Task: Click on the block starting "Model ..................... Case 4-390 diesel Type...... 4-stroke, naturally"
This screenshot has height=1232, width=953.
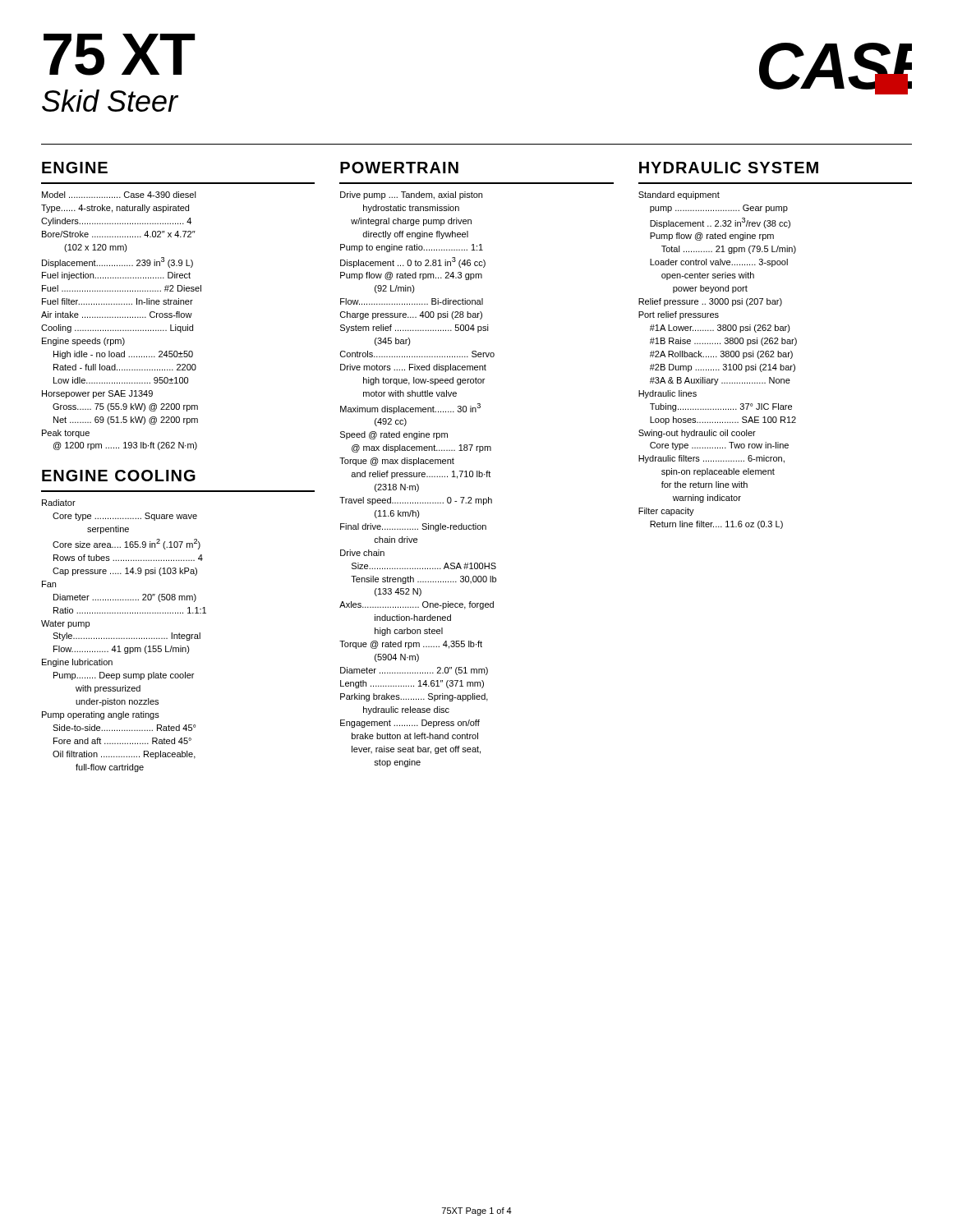Action: [x=121, y=320]
